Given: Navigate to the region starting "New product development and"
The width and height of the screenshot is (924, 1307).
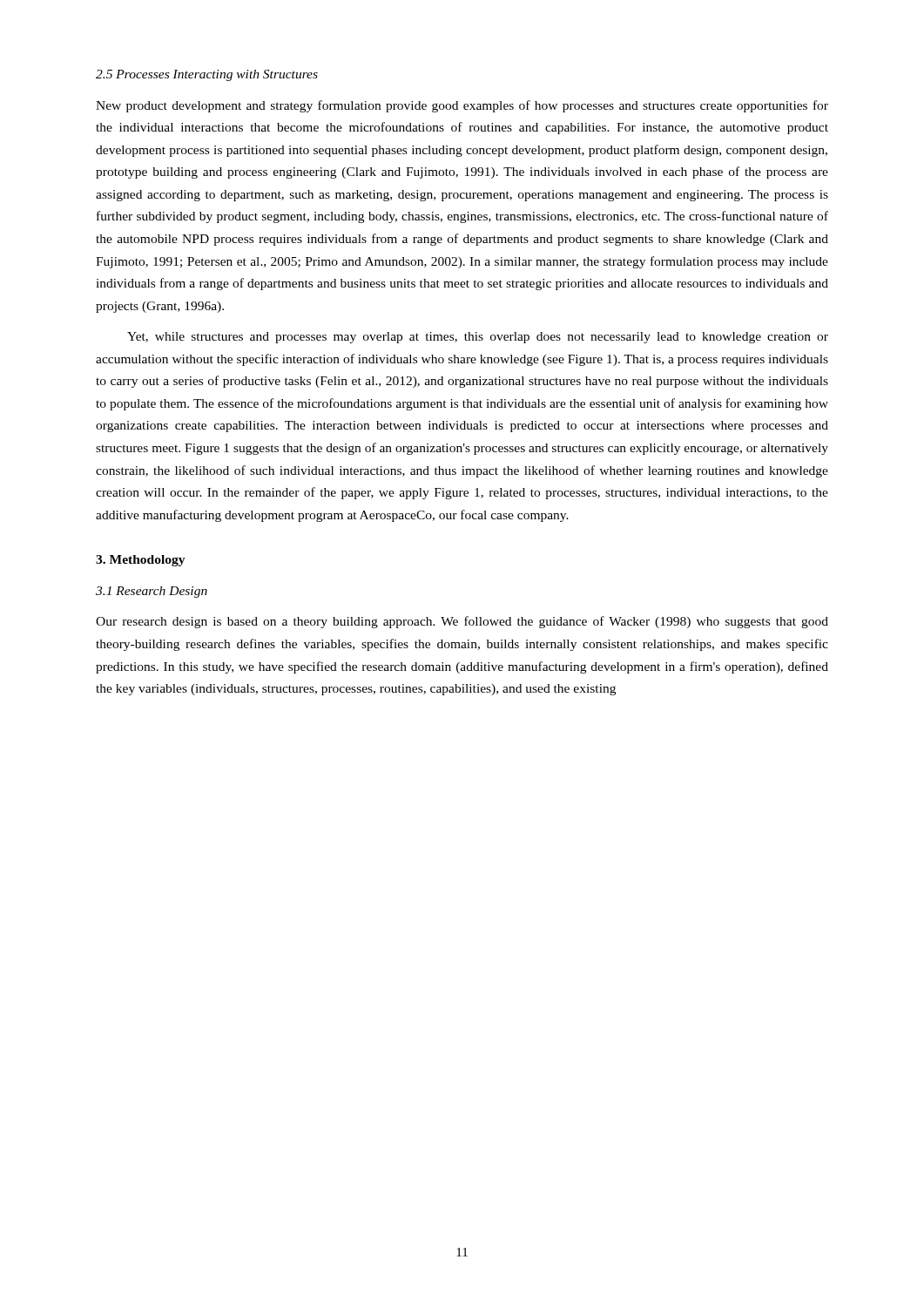Looking at the screenshot, I should [462, 205].
